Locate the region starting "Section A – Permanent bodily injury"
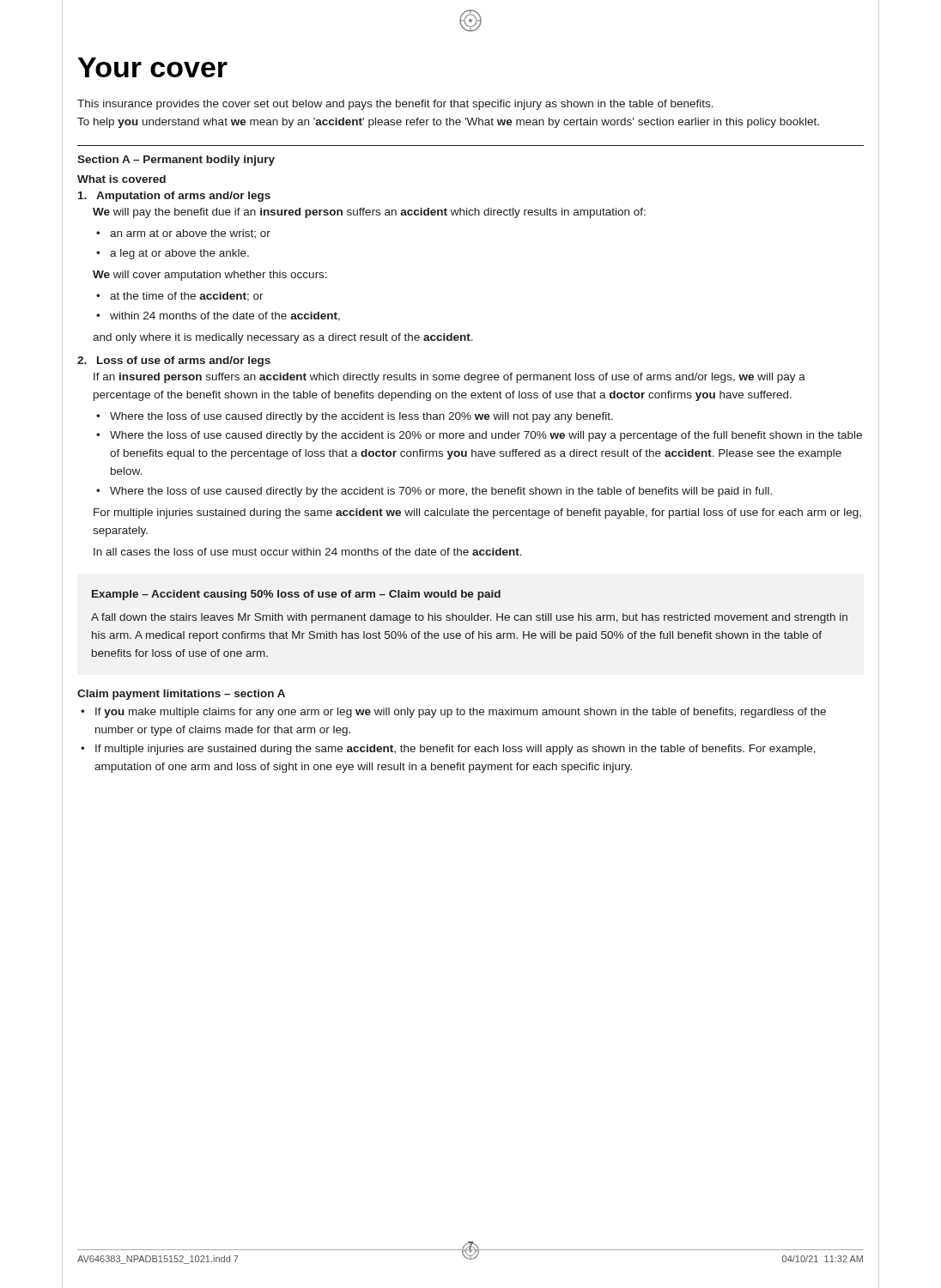 (x=176, y=159)
